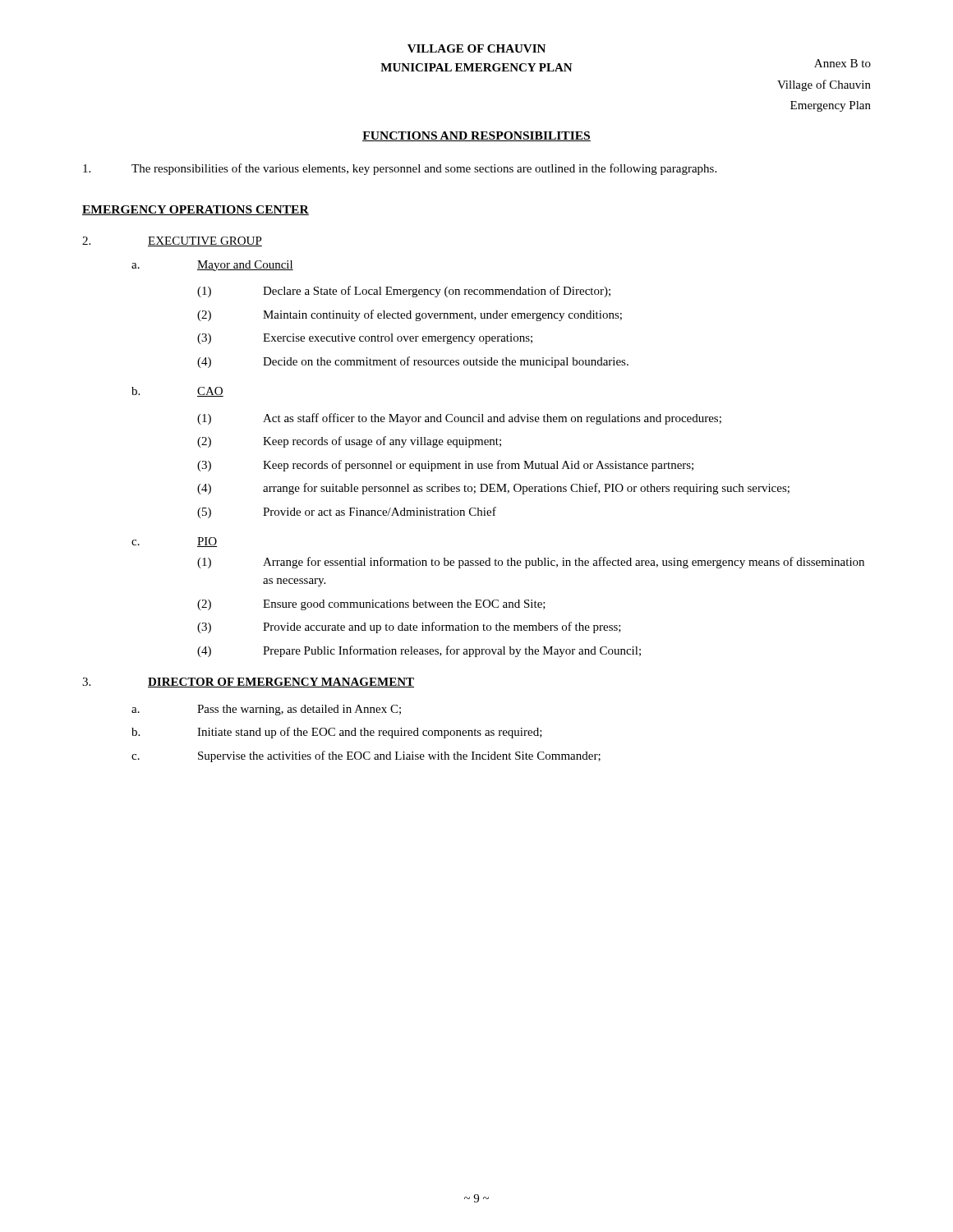Locate the block of text that opens with "(2) Maintain continuity of elected government,"
Screen dimensions: 1232x953
(534, 314)
